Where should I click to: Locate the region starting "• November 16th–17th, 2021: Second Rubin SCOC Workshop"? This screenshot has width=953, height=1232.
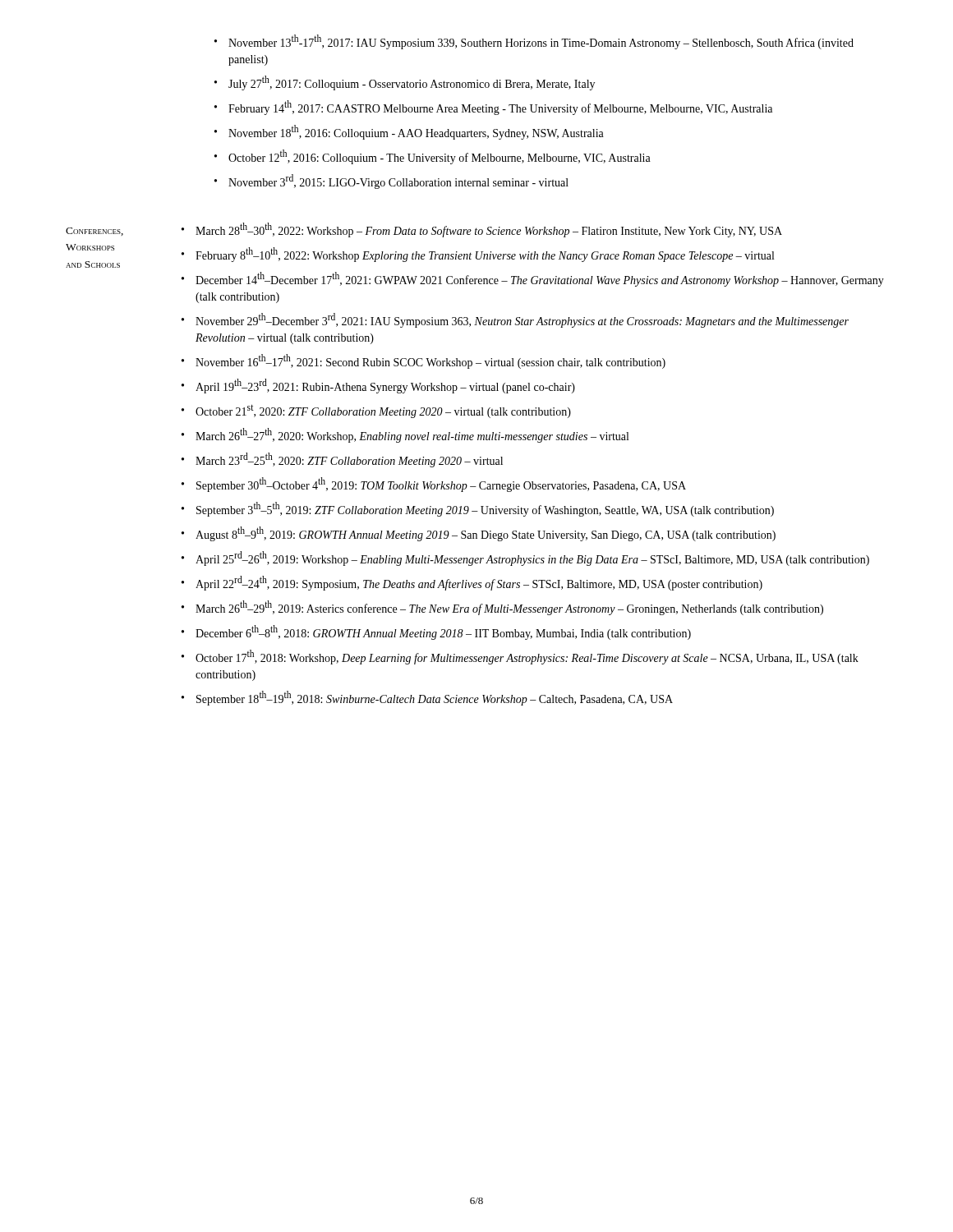(534, 362)
